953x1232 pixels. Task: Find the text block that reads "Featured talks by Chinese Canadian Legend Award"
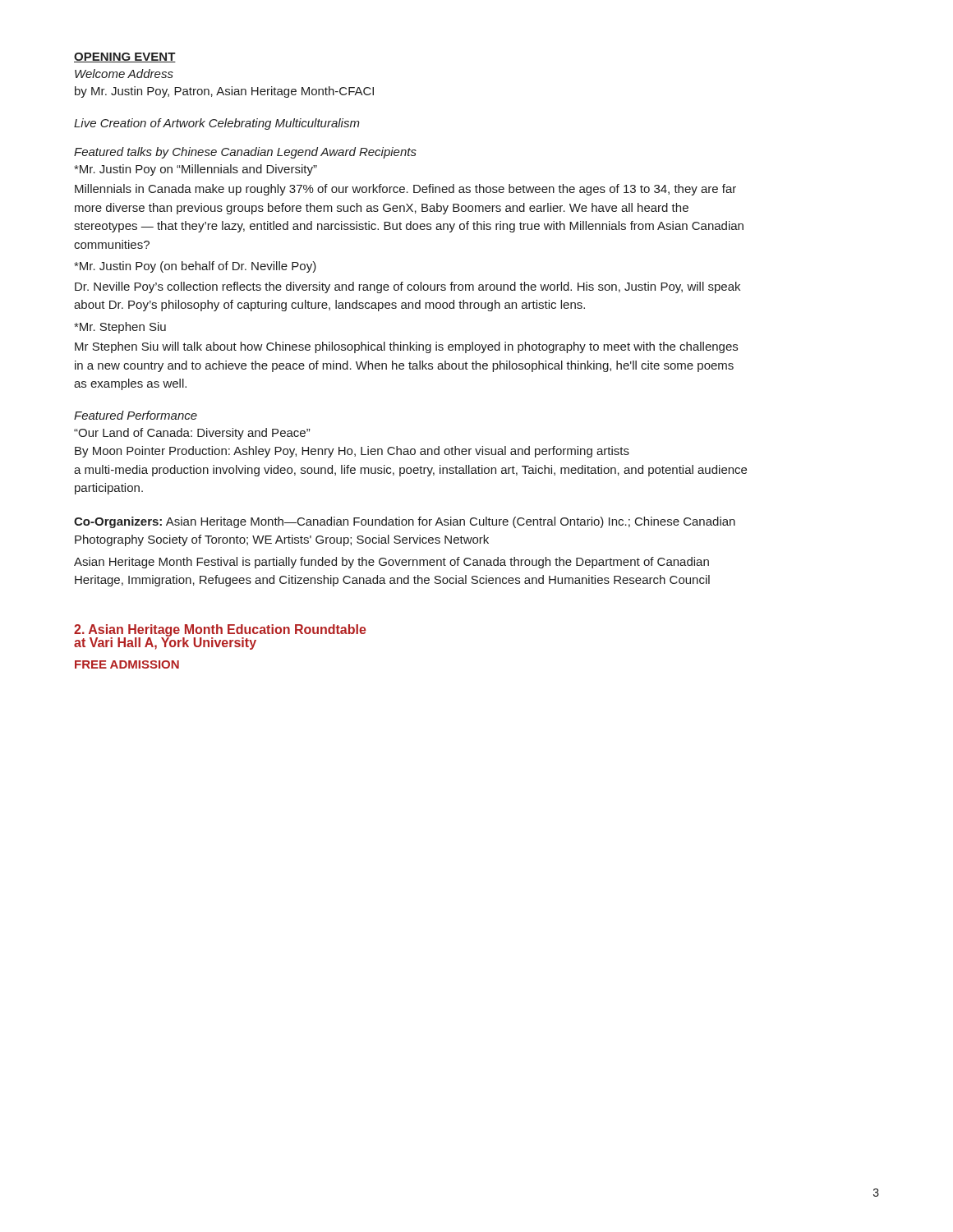(245, 153)
